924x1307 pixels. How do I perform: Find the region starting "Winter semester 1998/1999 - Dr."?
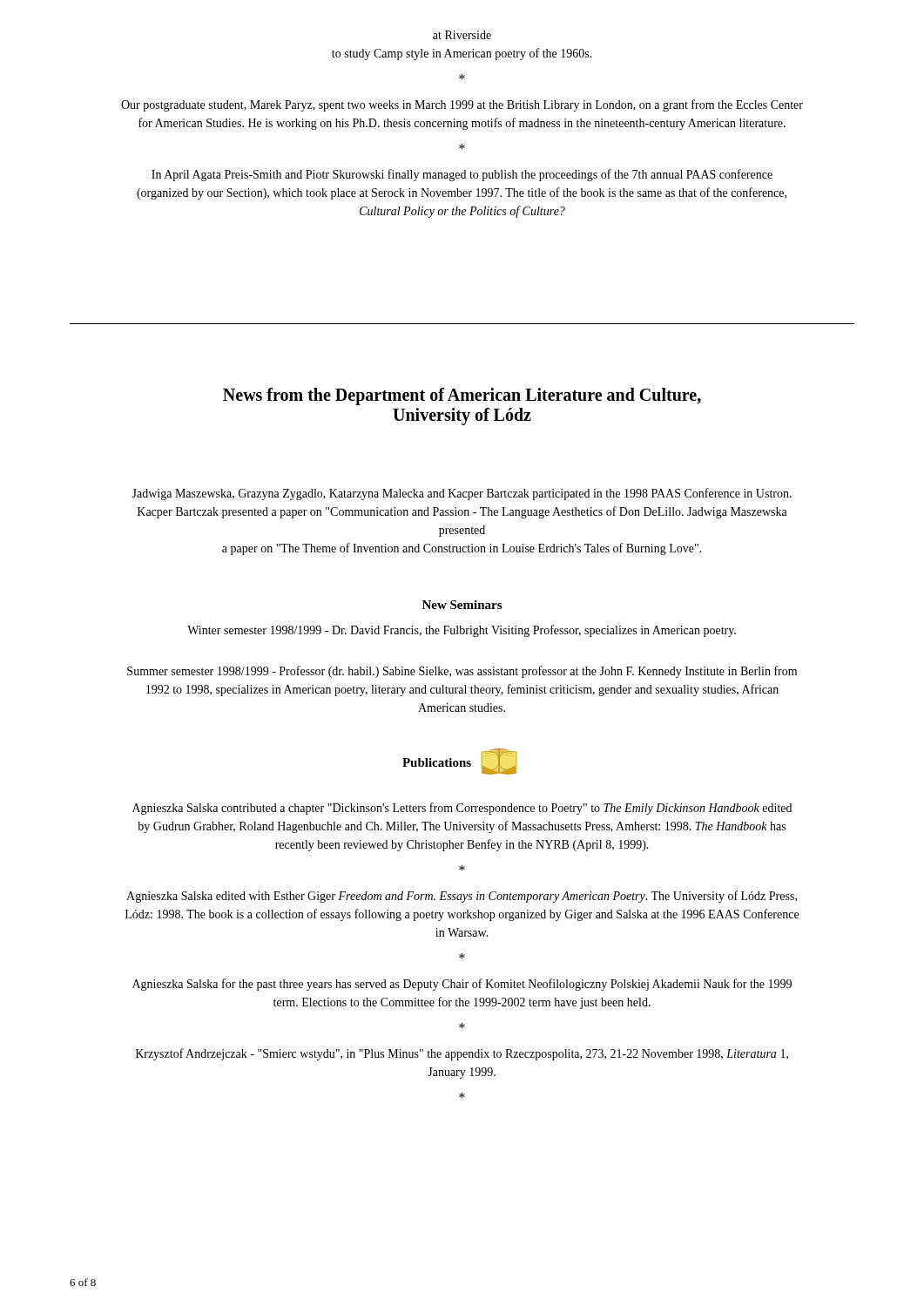tap(462, 630)
